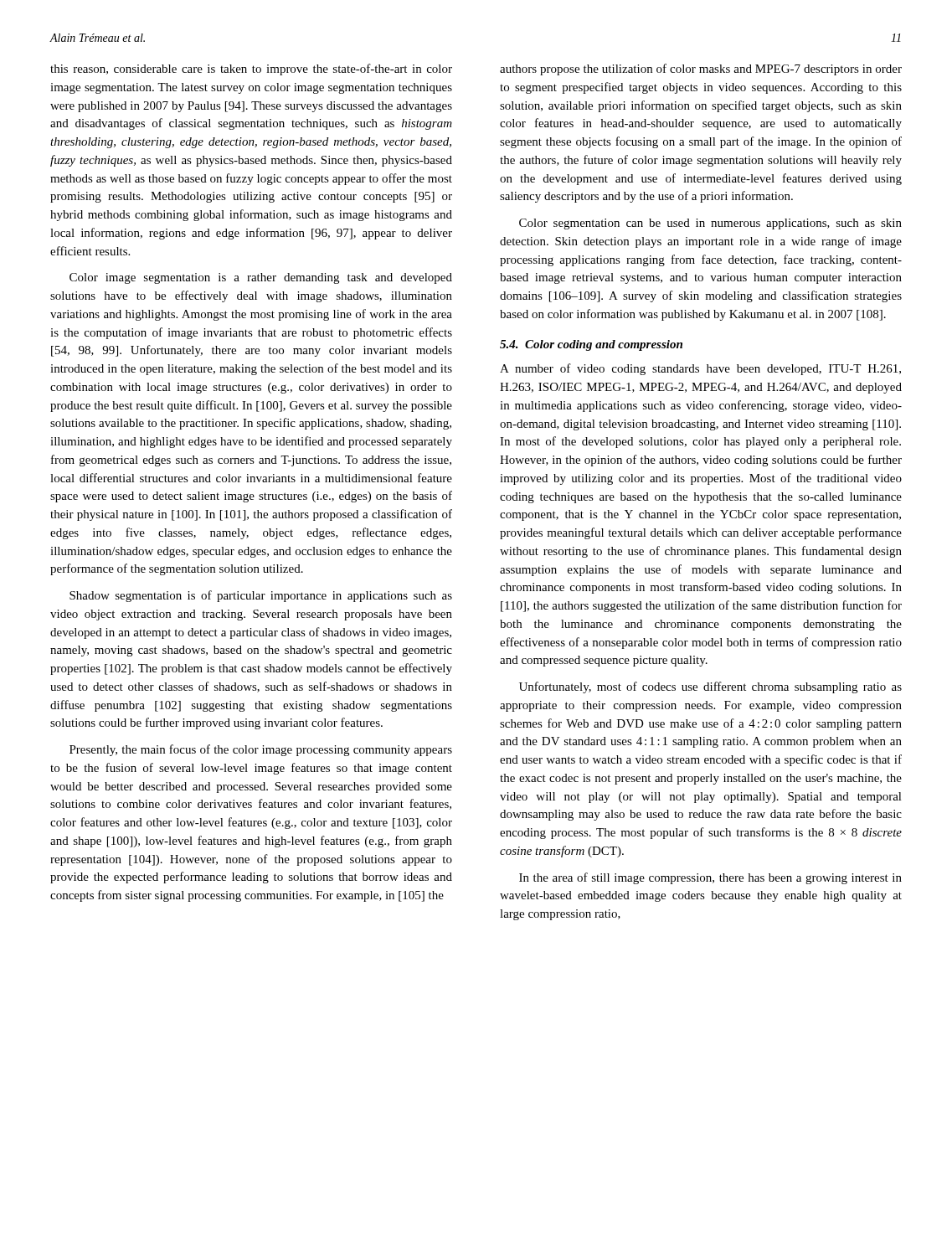Select the text block with the text "authors propose the utilization of color masks and"
Image resolution: width=952 pixels, height=1256 pixels.
[x=701, y=133]
